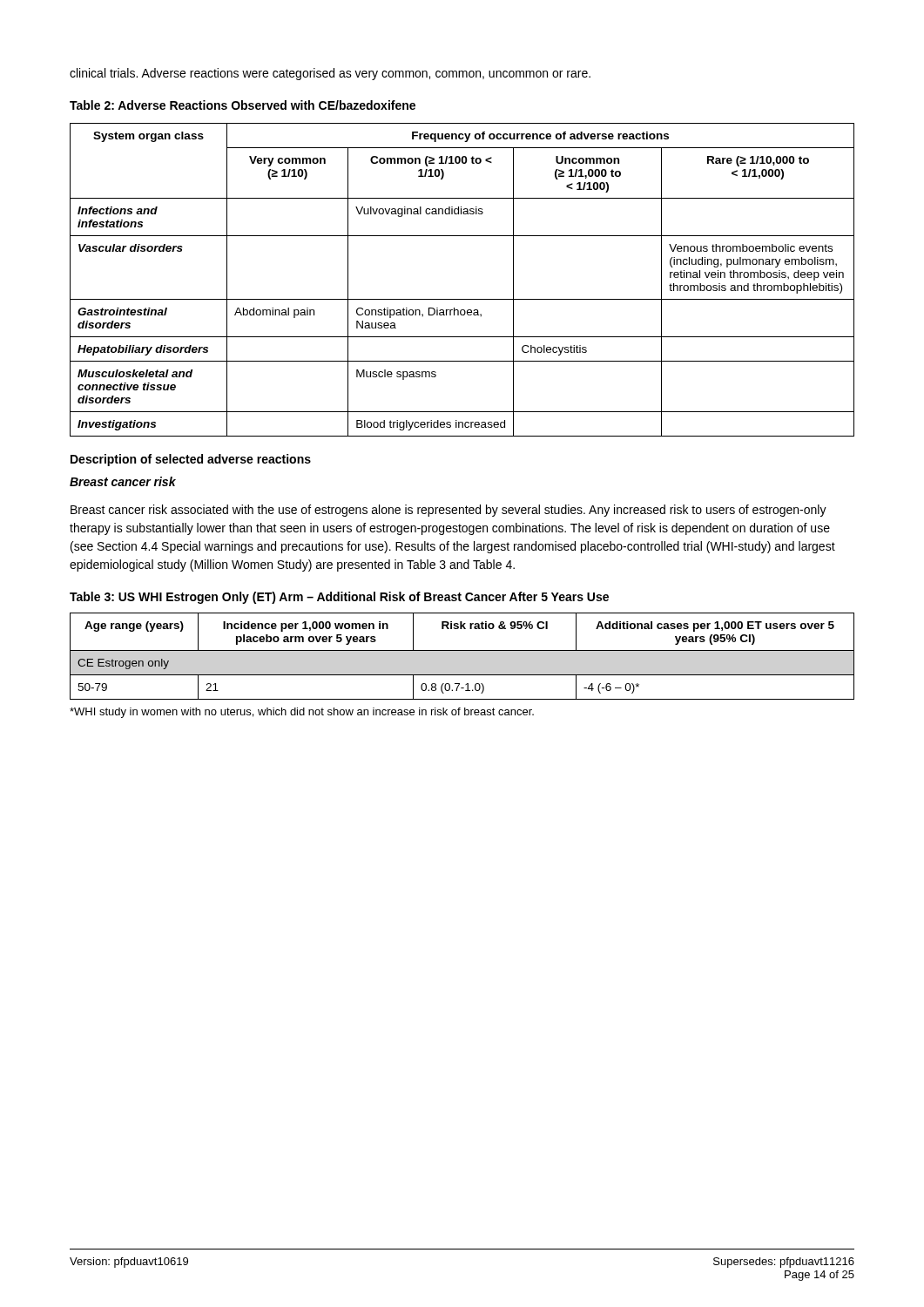Find the section header that says "Description of selected adverse reactions"

191,460
